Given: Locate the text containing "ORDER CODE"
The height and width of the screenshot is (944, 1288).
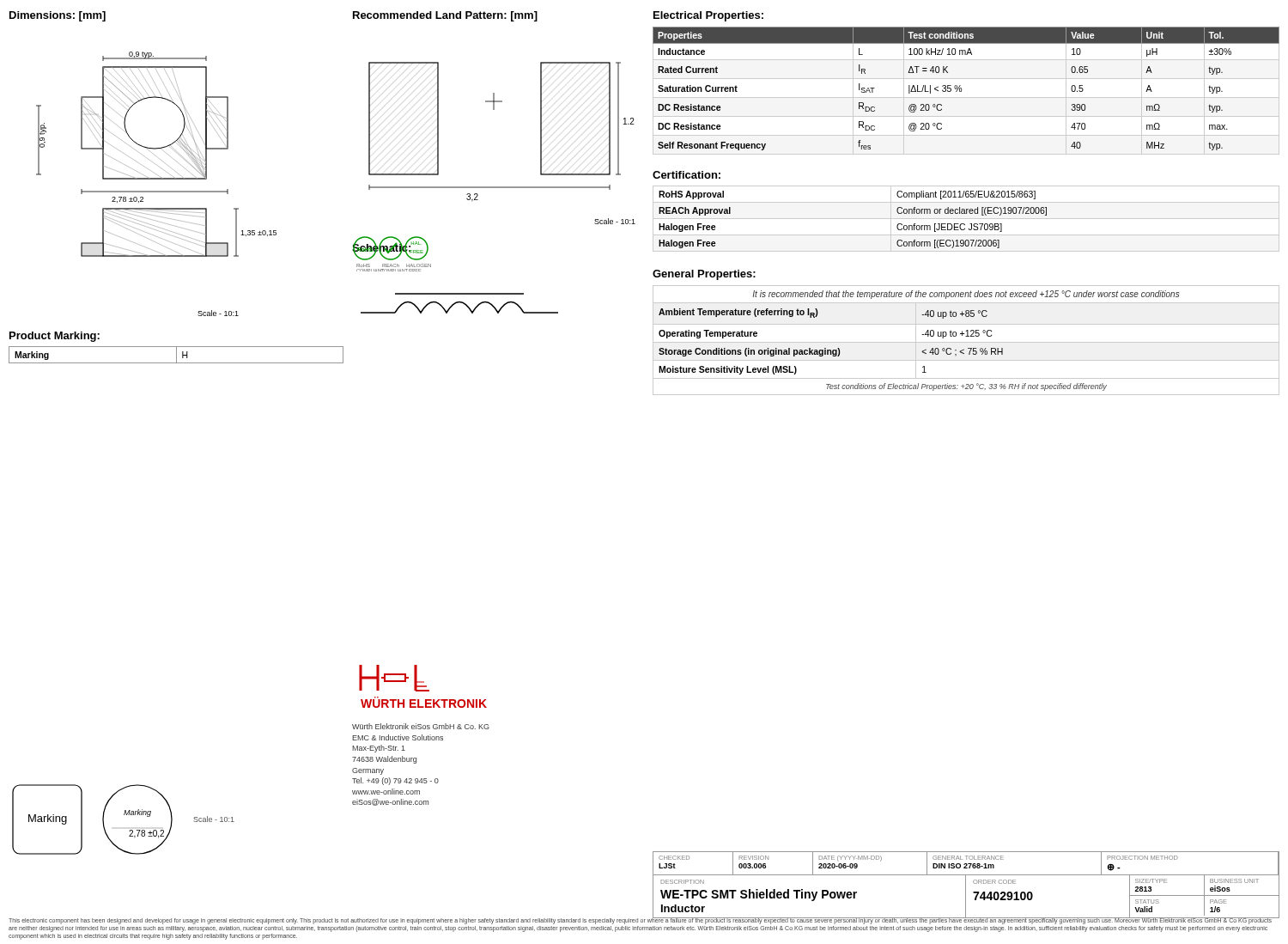Looking at the screenshot, I should 995,882.
